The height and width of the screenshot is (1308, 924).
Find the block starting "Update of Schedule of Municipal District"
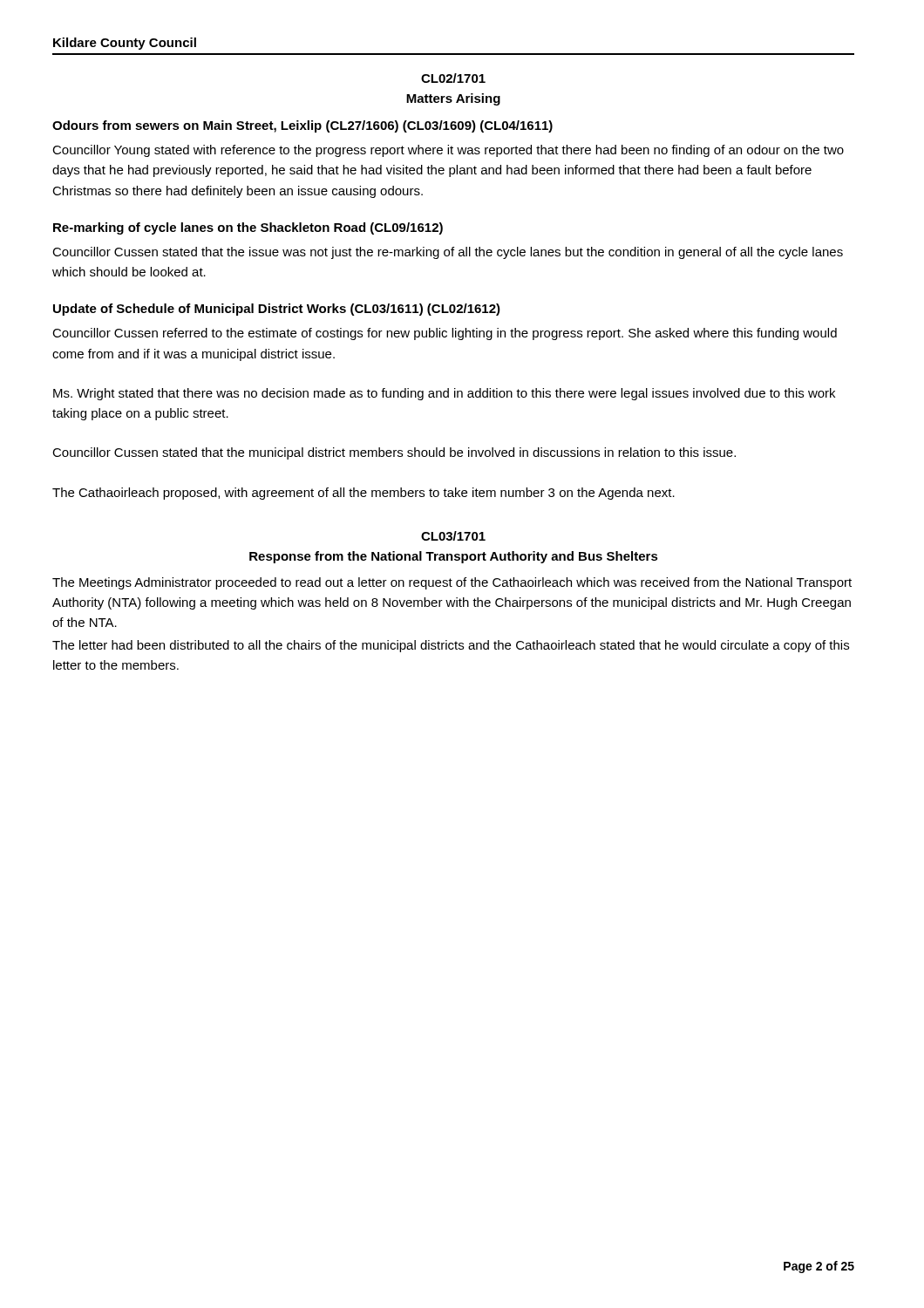click(276, 308)
